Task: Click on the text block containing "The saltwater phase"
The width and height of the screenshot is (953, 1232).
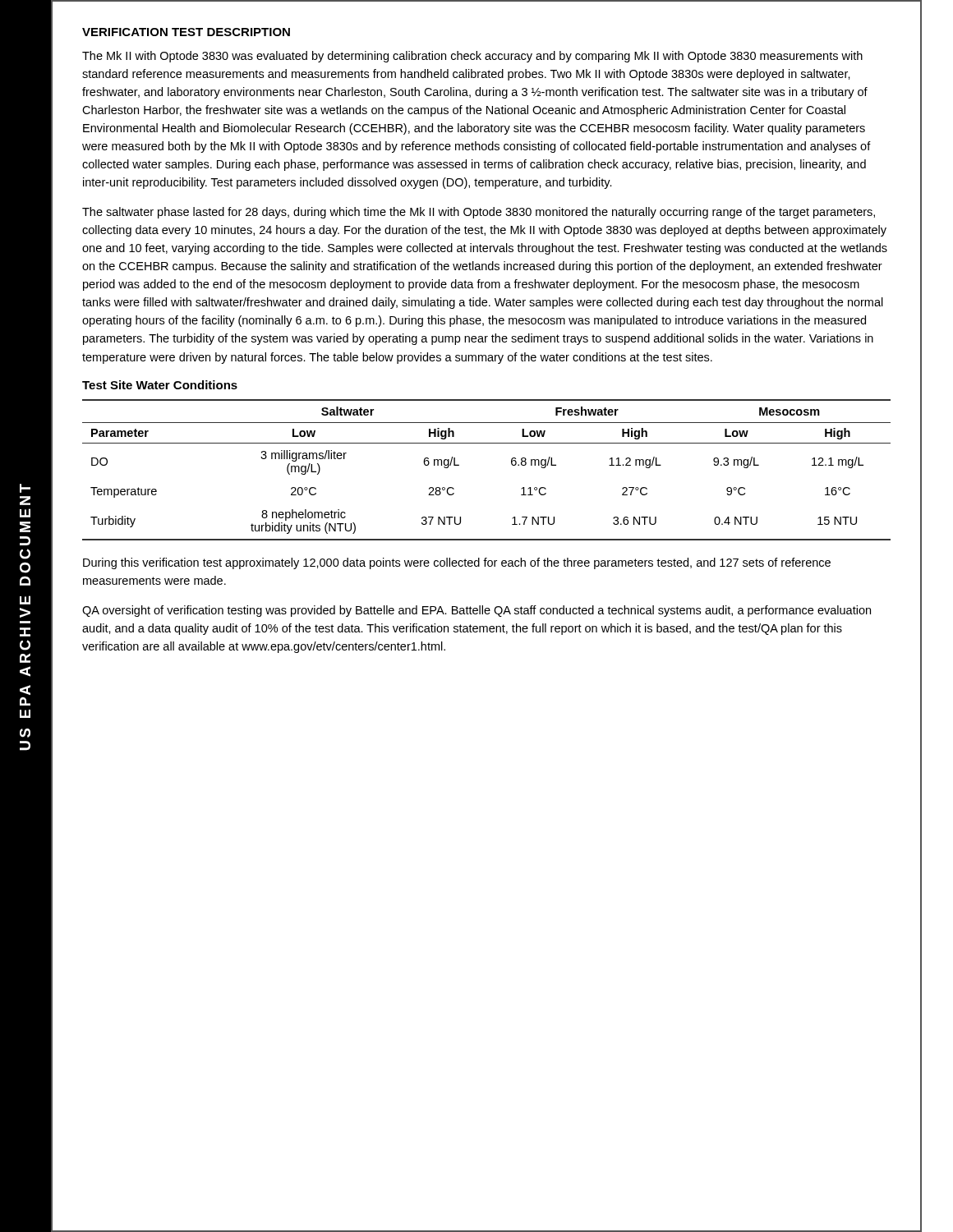Action: (485, 284)
